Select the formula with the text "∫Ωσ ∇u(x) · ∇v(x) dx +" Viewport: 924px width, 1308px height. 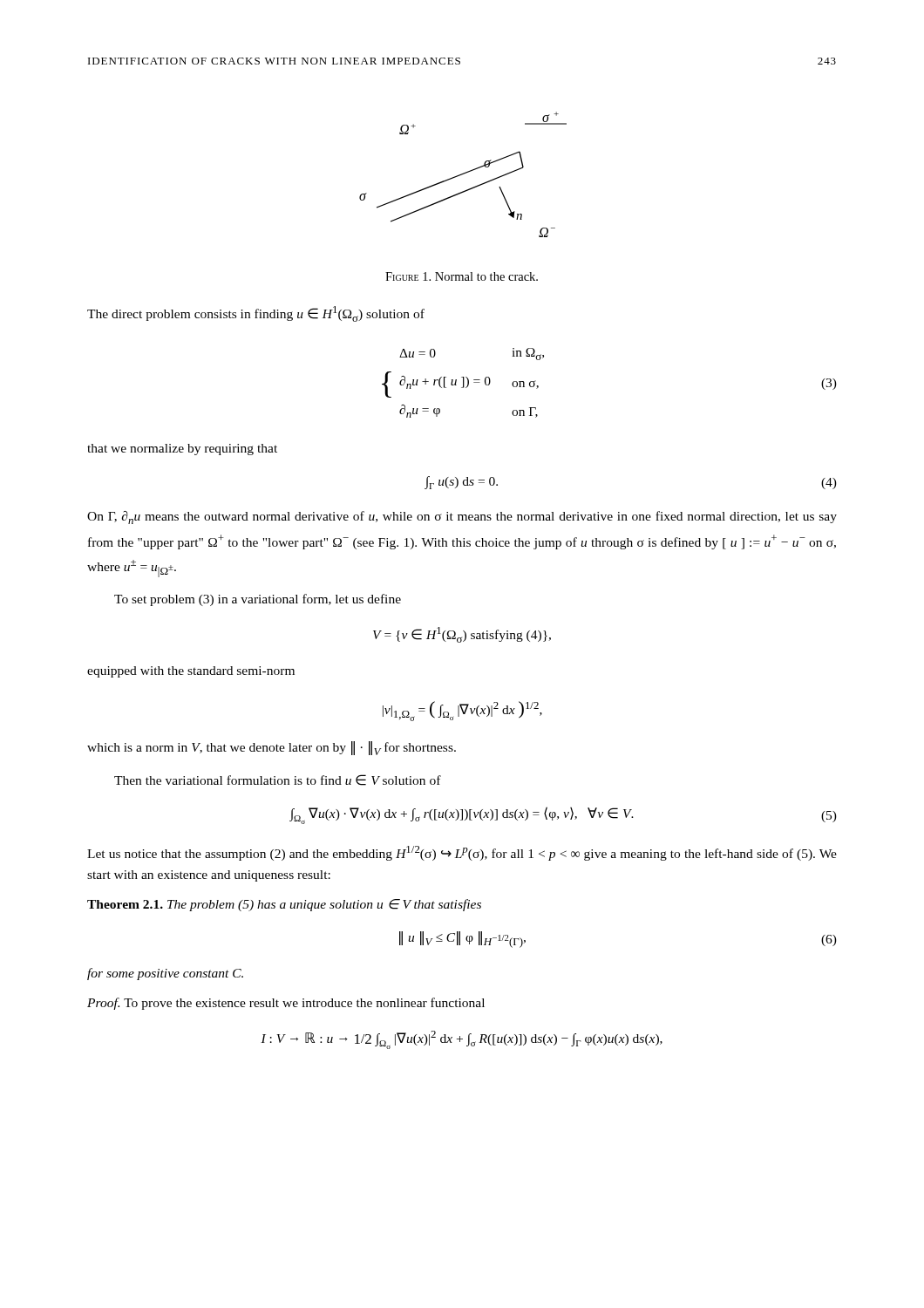pos(563,815)
